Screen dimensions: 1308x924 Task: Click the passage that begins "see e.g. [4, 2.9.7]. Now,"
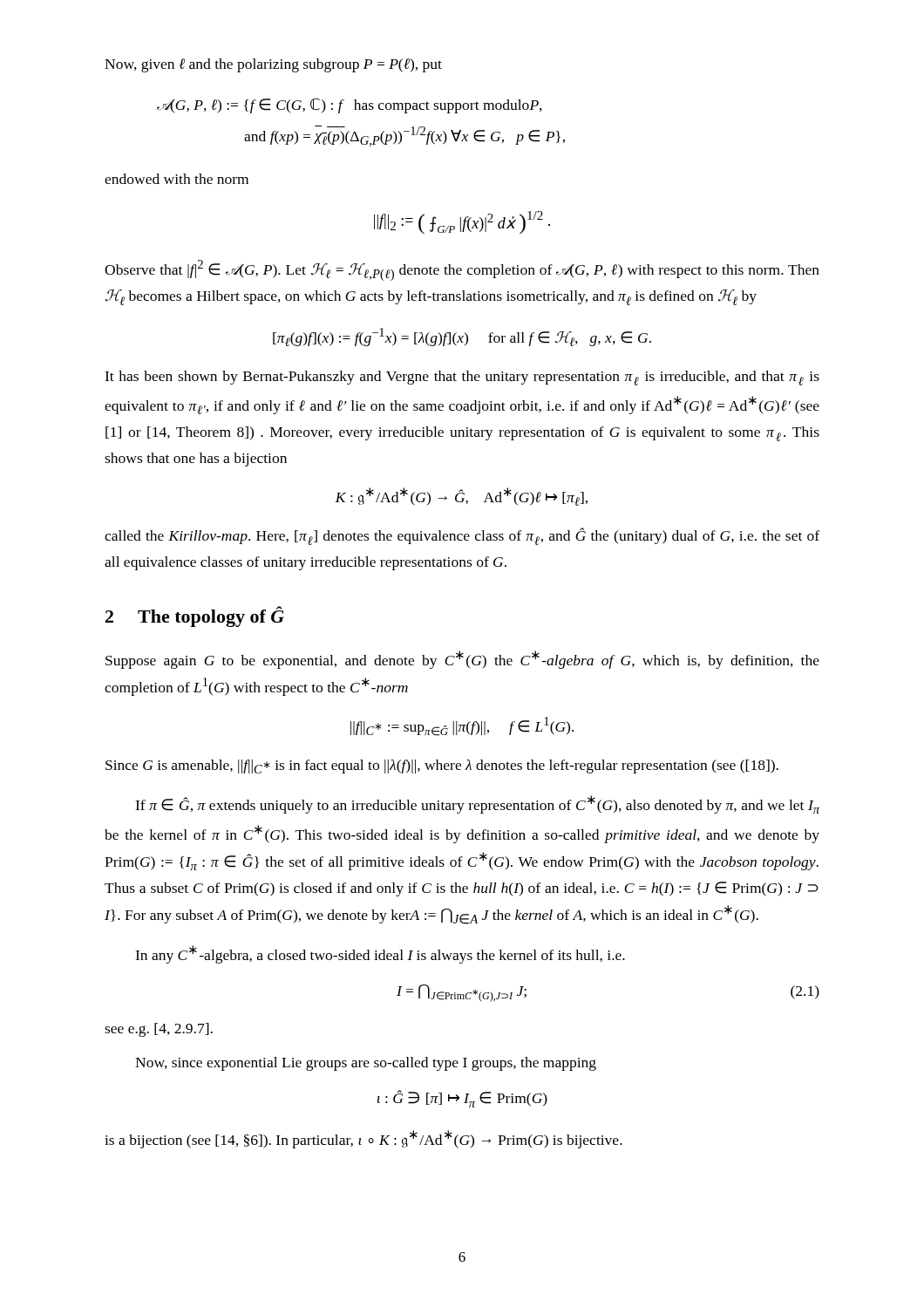click(159, 1030)
